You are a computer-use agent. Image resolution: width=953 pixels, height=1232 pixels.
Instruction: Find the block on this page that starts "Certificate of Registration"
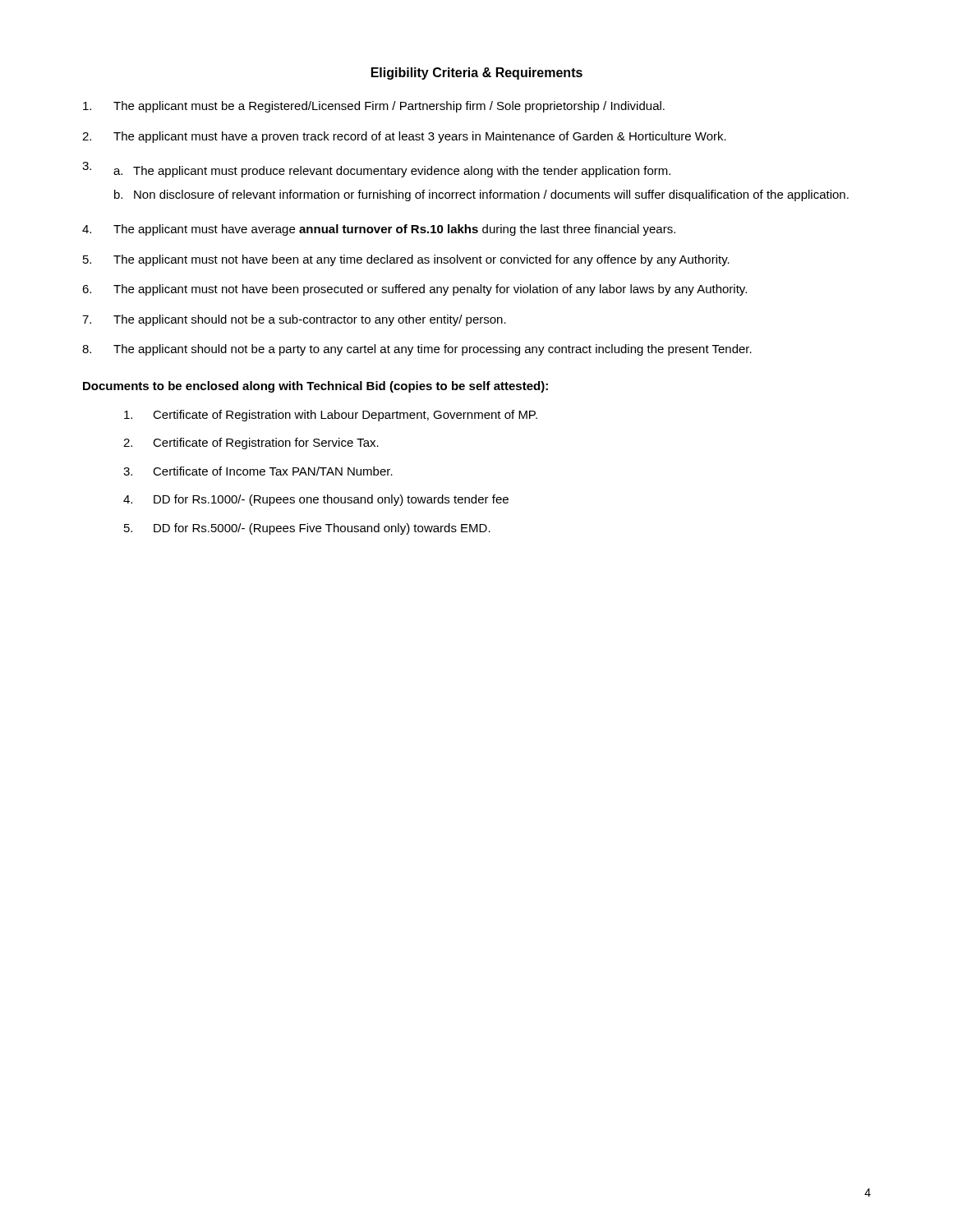pos(497,415)
